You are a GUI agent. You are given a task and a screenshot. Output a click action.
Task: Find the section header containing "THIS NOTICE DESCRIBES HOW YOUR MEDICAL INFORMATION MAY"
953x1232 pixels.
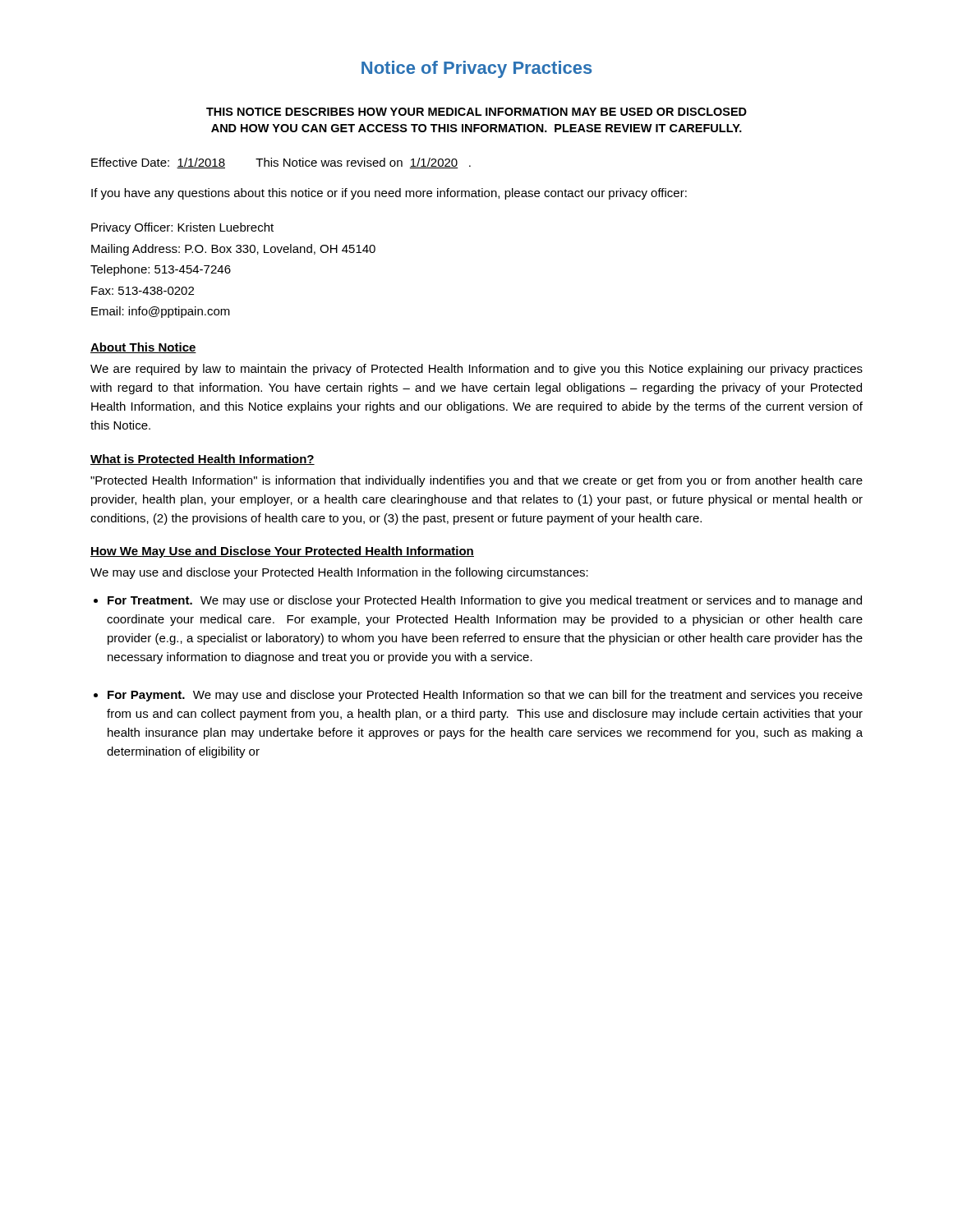476,120
